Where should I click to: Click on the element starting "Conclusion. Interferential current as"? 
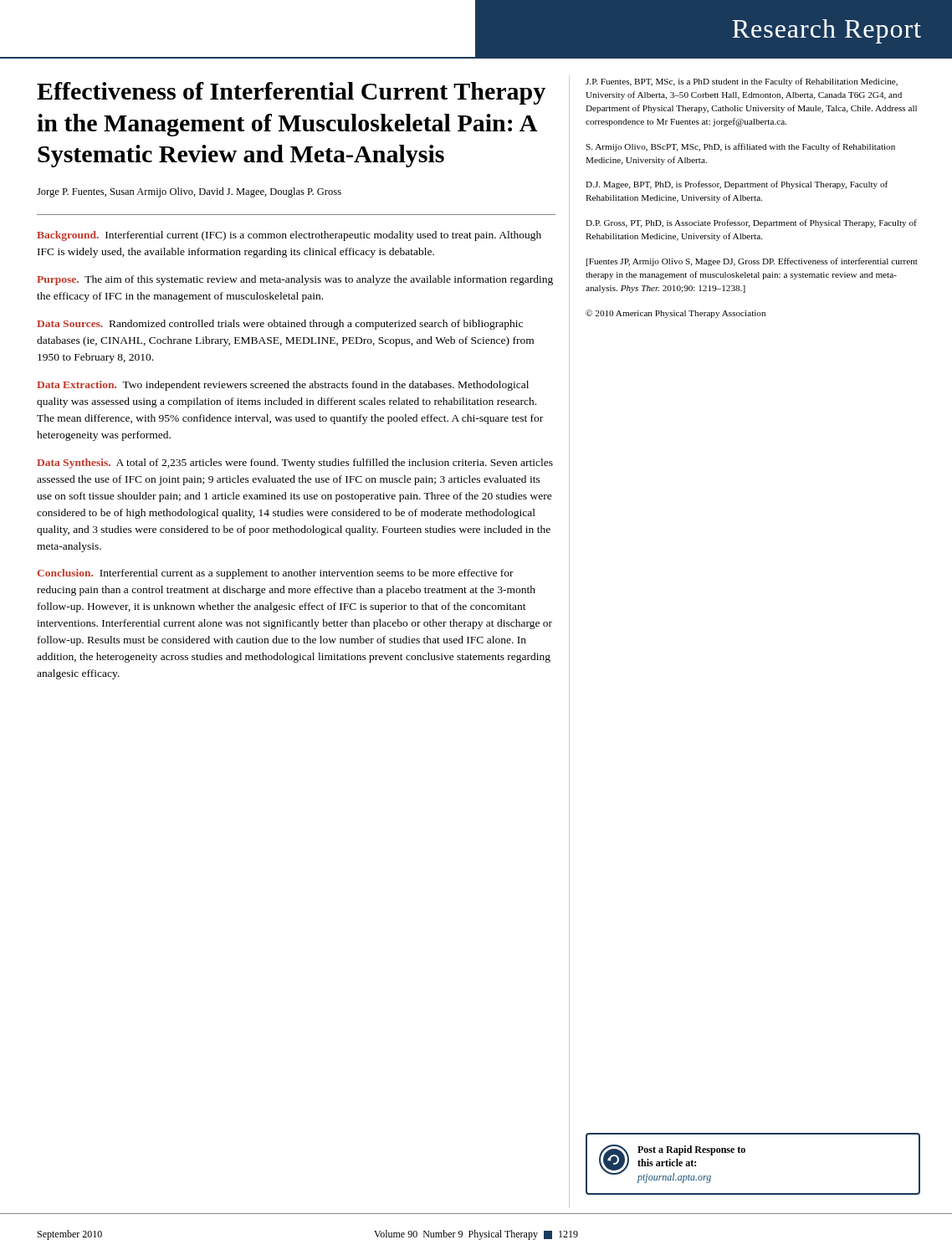295,623
